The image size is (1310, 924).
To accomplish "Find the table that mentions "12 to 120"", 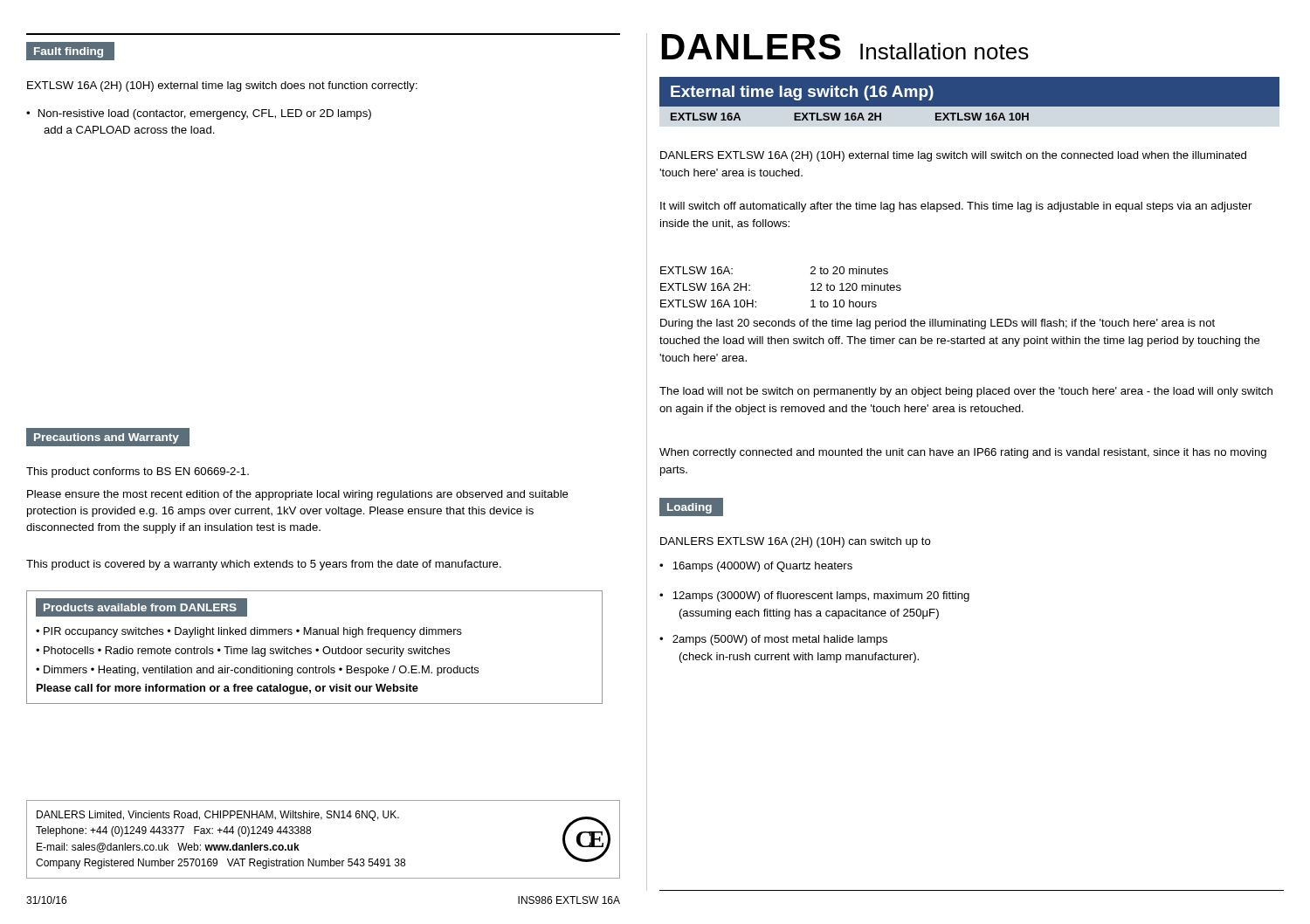I will (969, 289).
